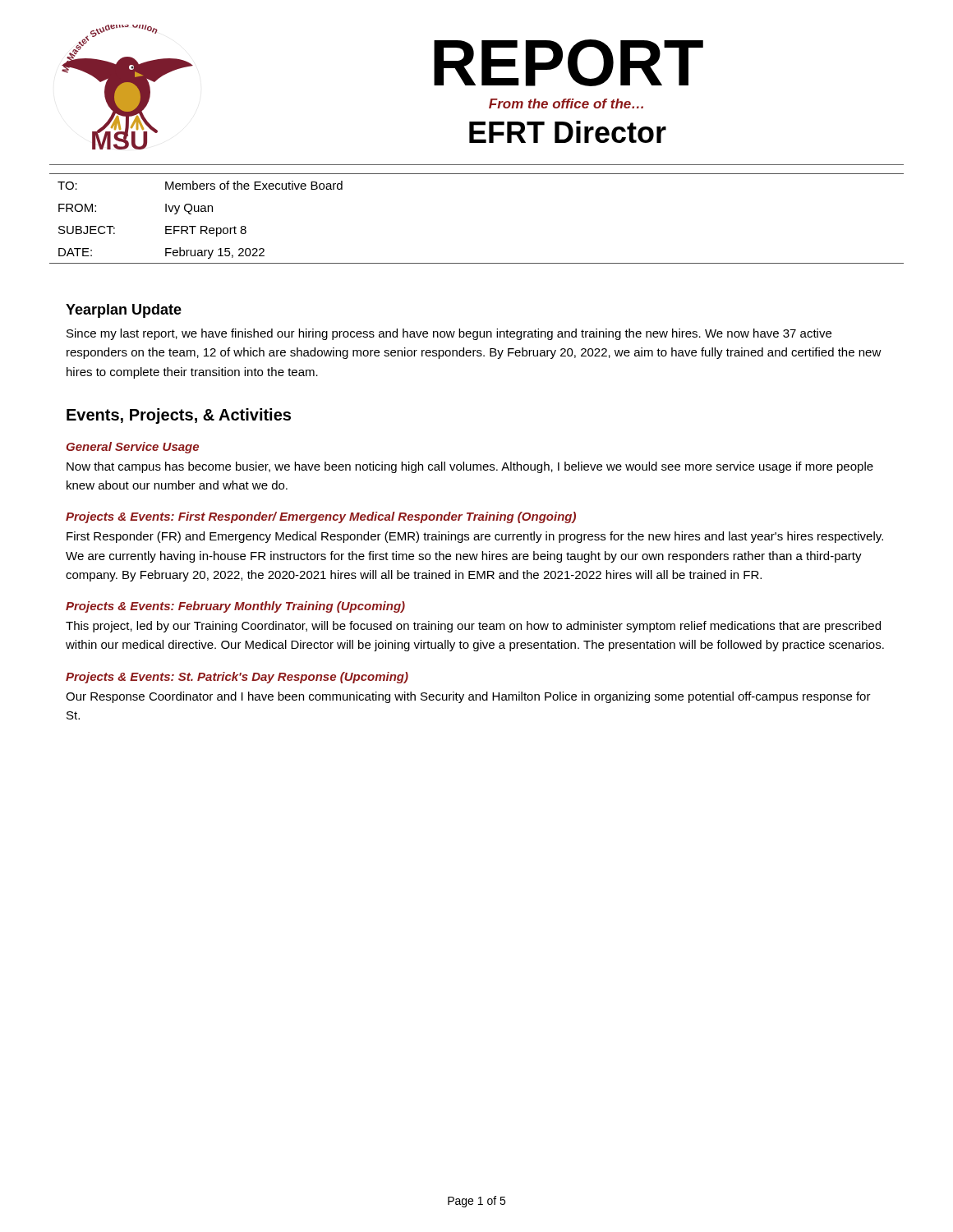Click on the title that says "REPORT From the office"
This screenshot has width=953, height=1232.
coord(567,90)
